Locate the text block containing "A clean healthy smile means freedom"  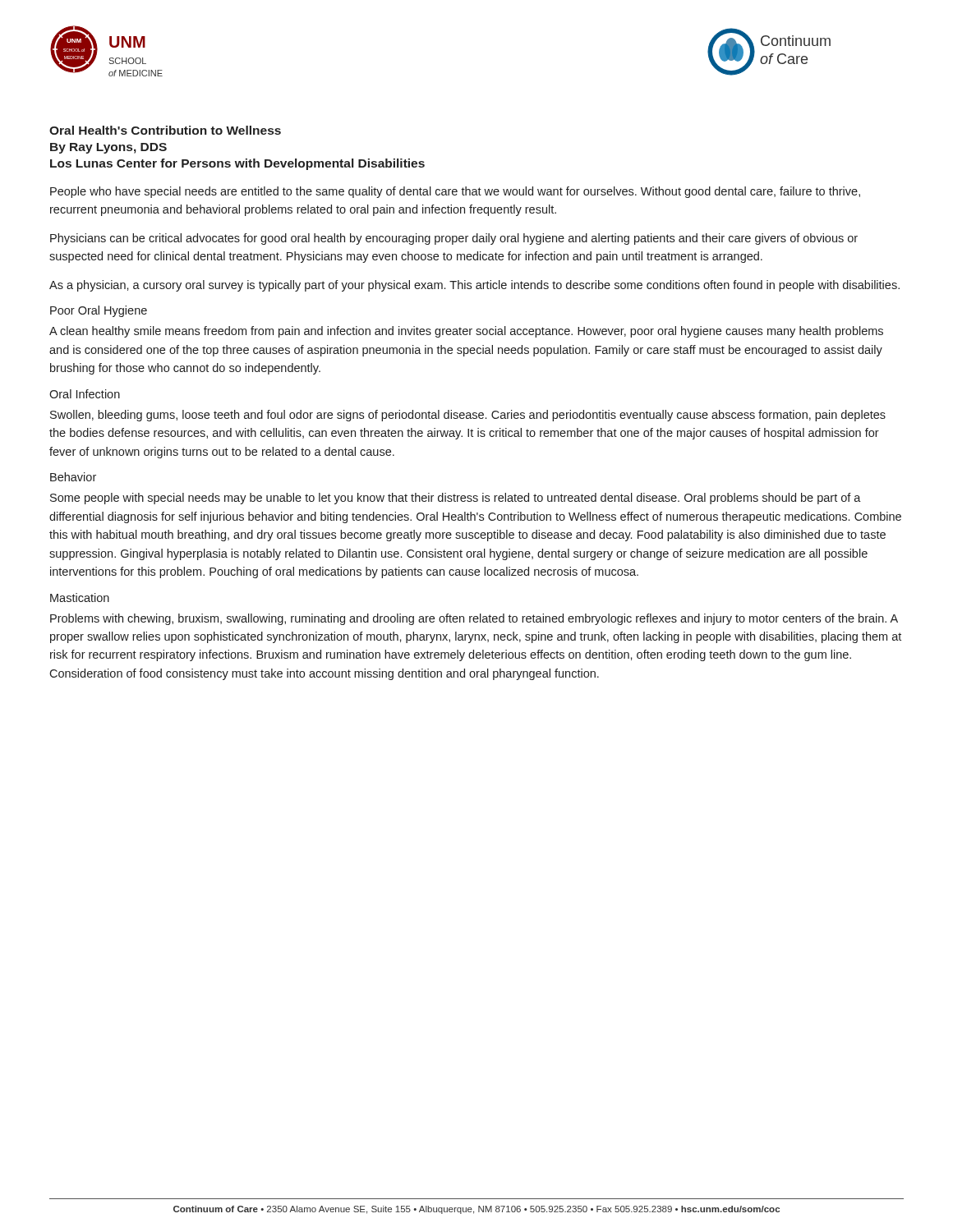(466, 350)
